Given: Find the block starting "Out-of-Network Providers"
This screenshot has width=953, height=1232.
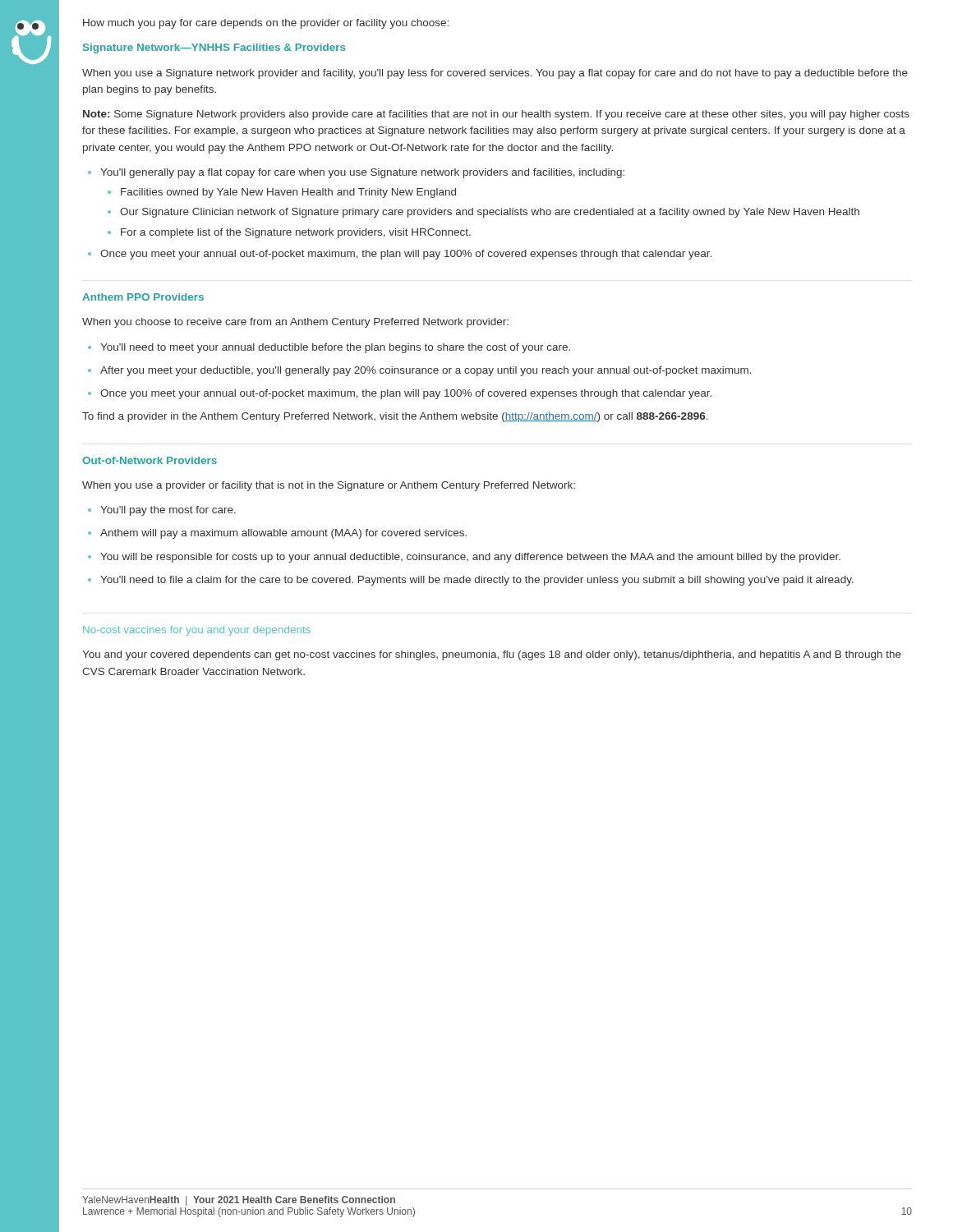Looking at the screenshot, I should click(x=150, y=460).
